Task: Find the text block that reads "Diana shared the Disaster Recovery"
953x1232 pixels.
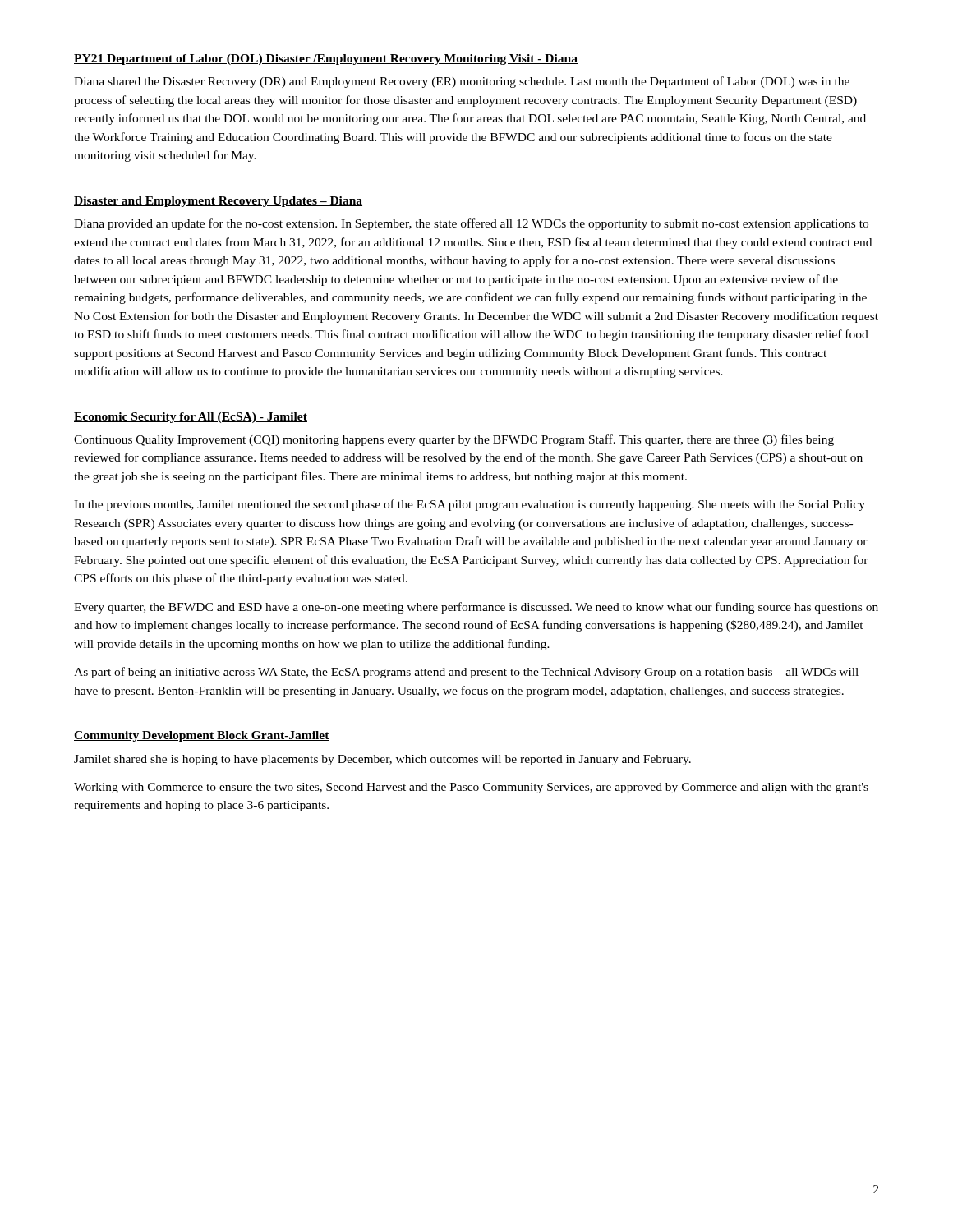Action: [470, 118]
